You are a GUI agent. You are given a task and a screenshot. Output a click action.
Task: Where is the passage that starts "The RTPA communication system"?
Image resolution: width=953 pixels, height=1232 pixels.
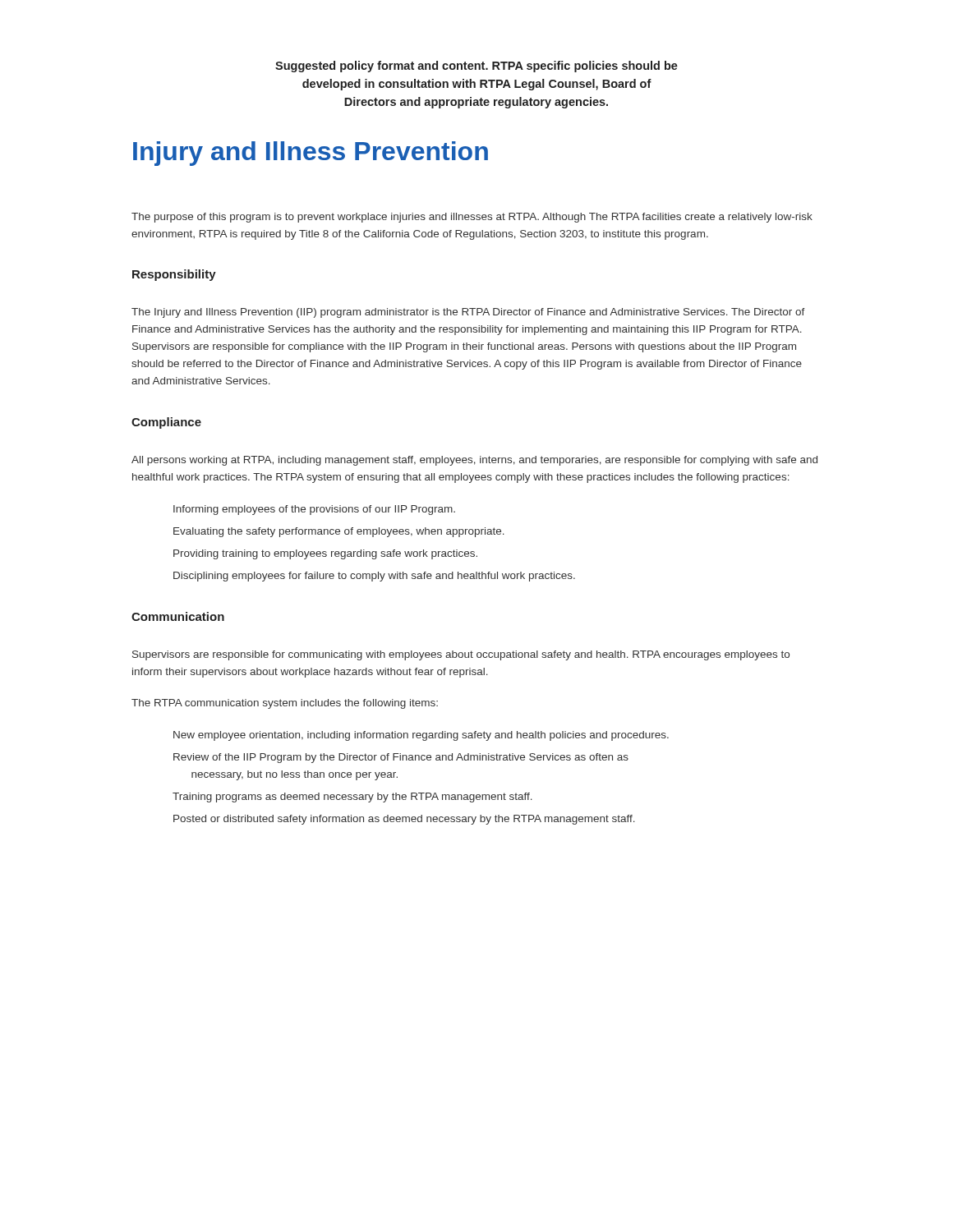(285, 703)
